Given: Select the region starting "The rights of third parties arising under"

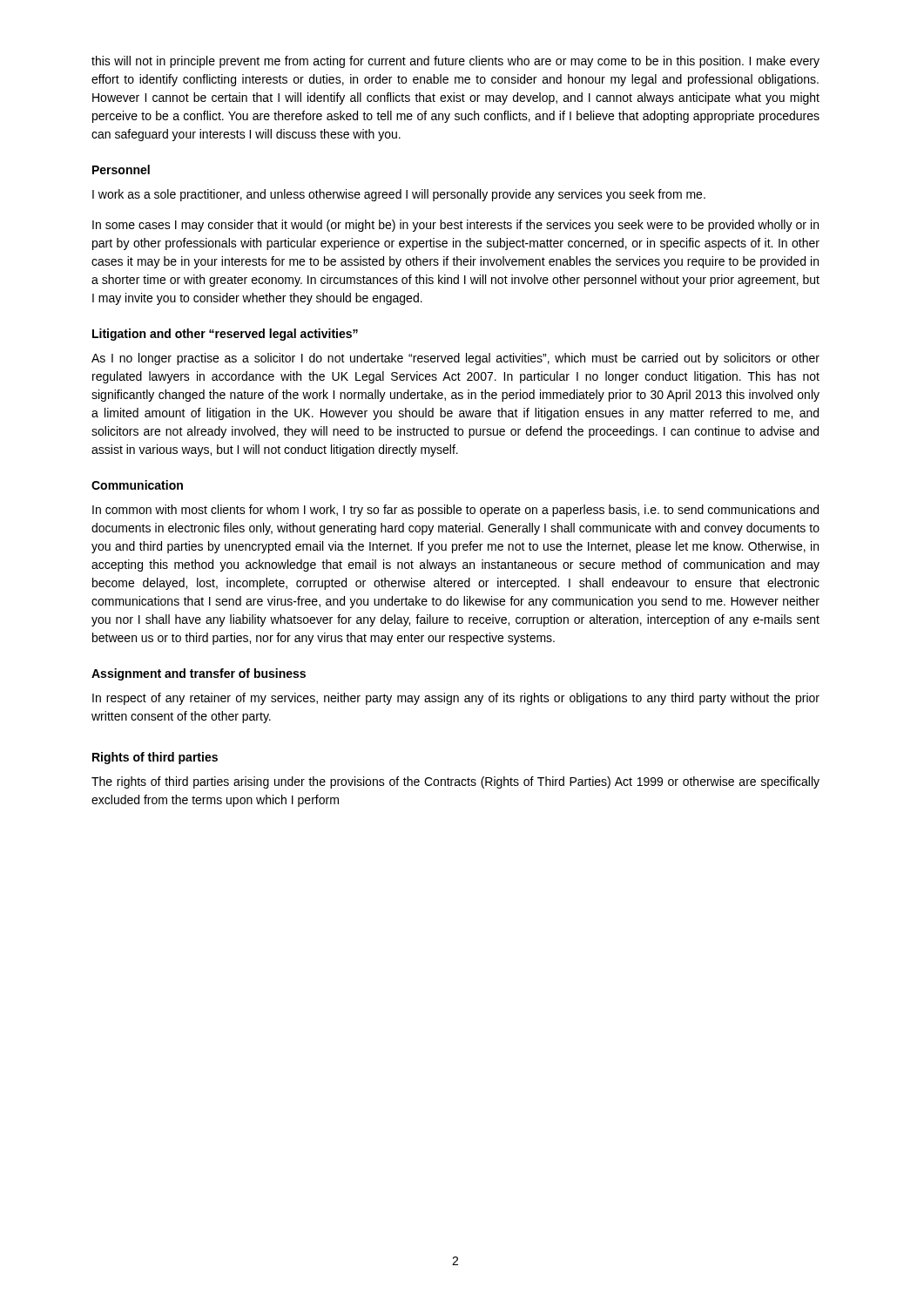Looking at the screenshot, I should pos(455,791).
